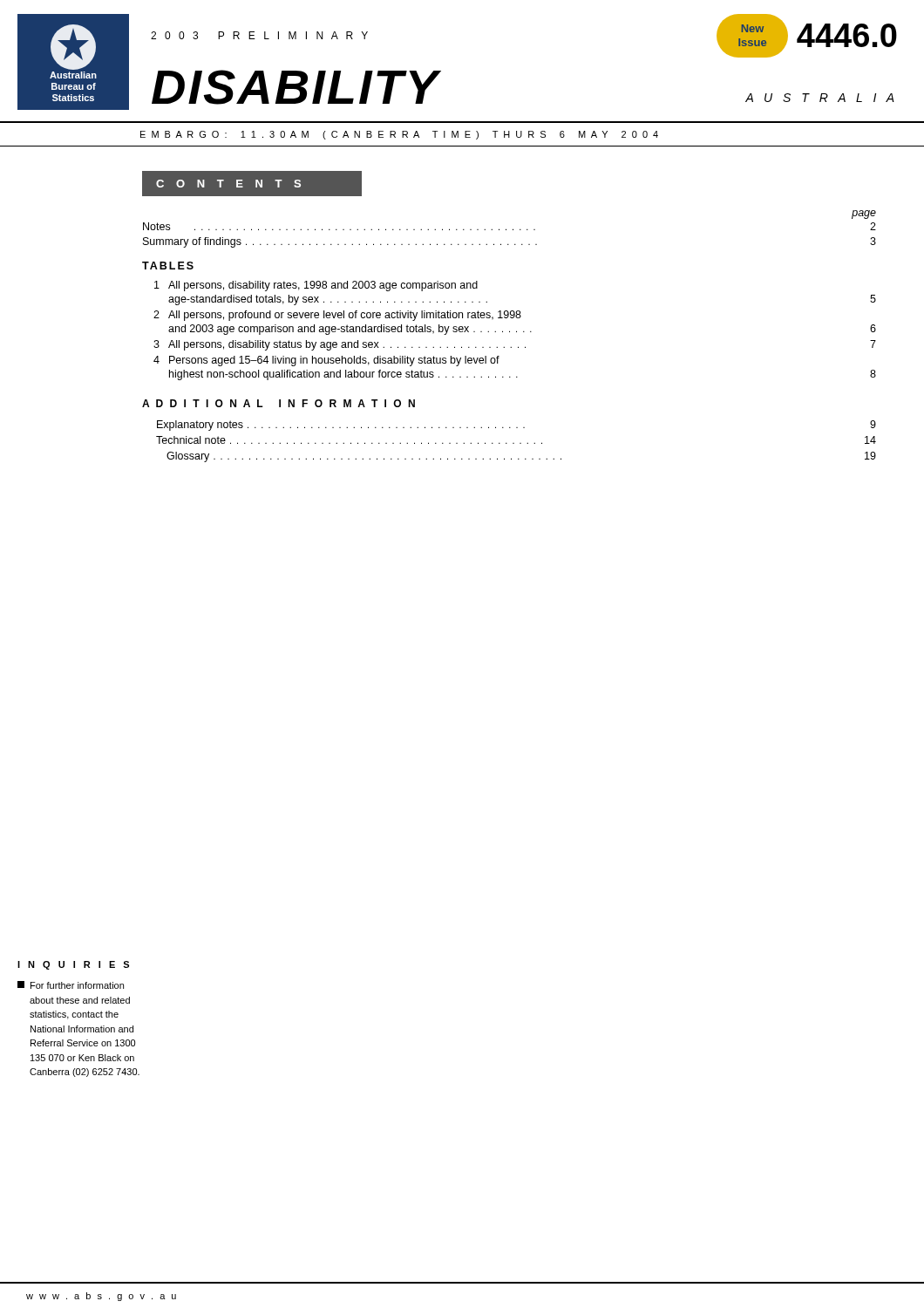Screen dimensions: 1308x924
Task: Where is the passage that starts "Explanatory notes . ."?
Action: pyautogui.click(x=516, y=425)
